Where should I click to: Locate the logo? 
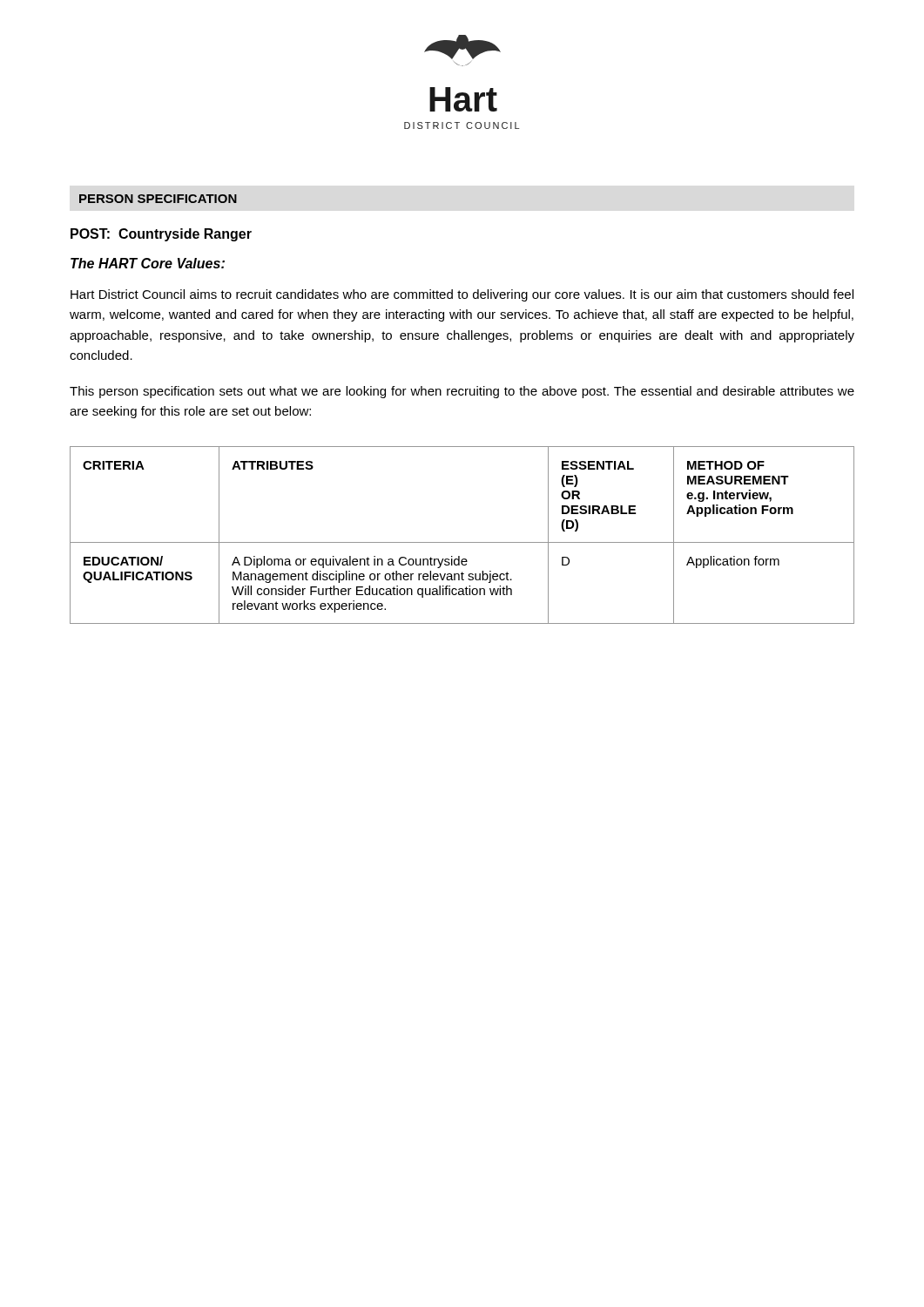click(x=462, y=84)
